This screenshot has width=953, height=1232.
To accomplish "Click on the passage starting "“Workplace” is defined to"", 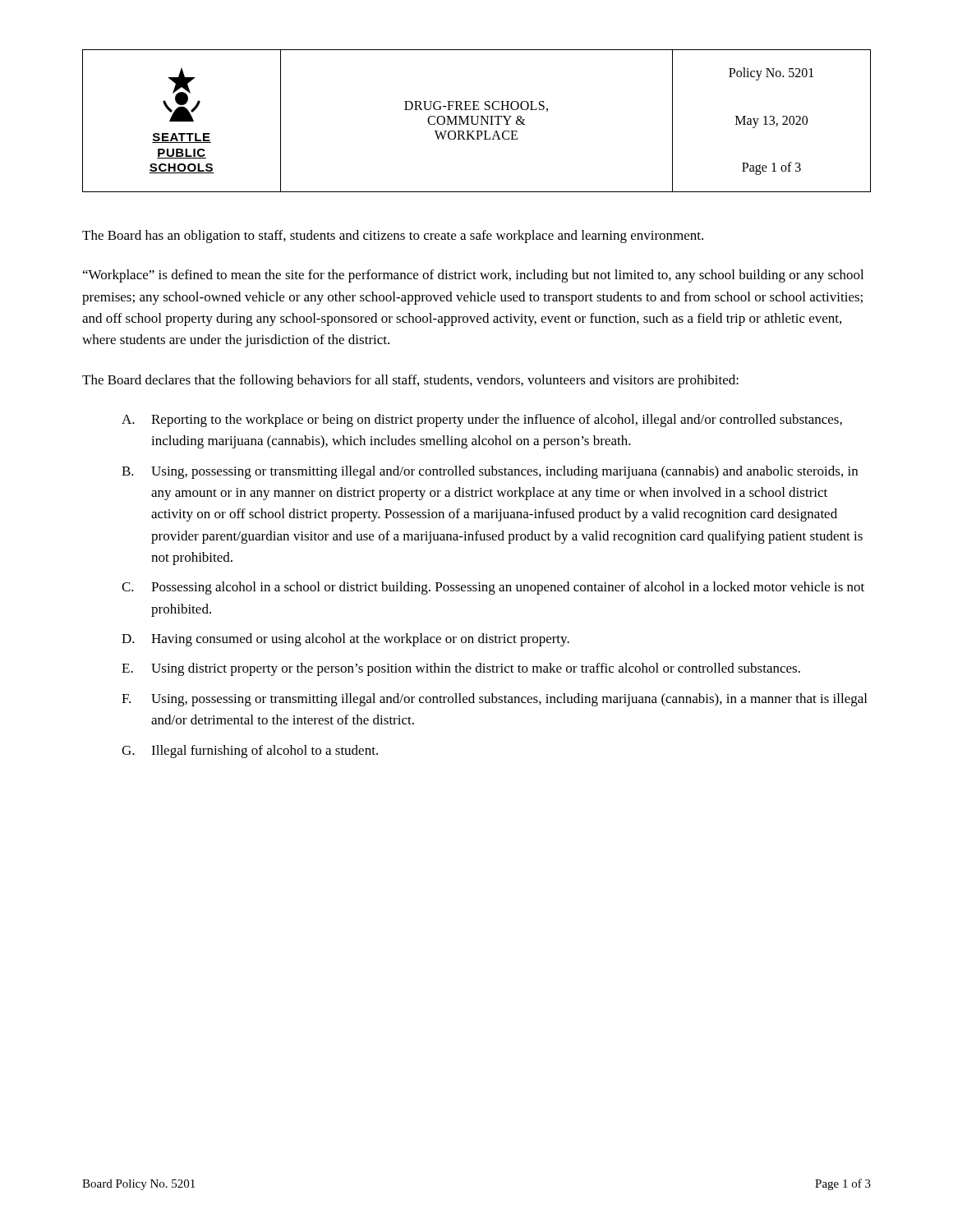I will (x=473, y=307).
